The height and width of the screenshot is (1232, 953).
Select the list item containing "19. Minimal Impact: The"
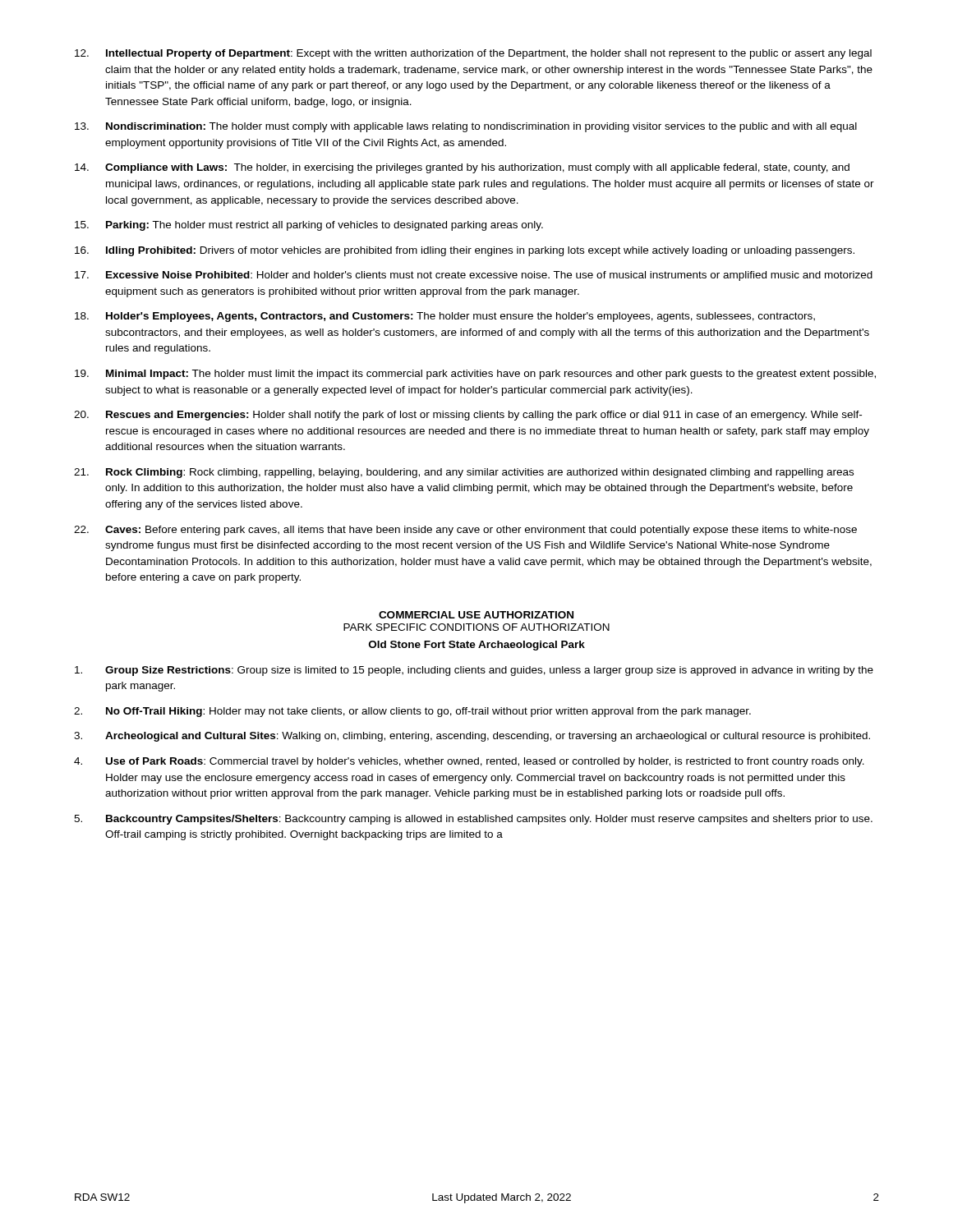pyautogui.click(x=476, y=382)
